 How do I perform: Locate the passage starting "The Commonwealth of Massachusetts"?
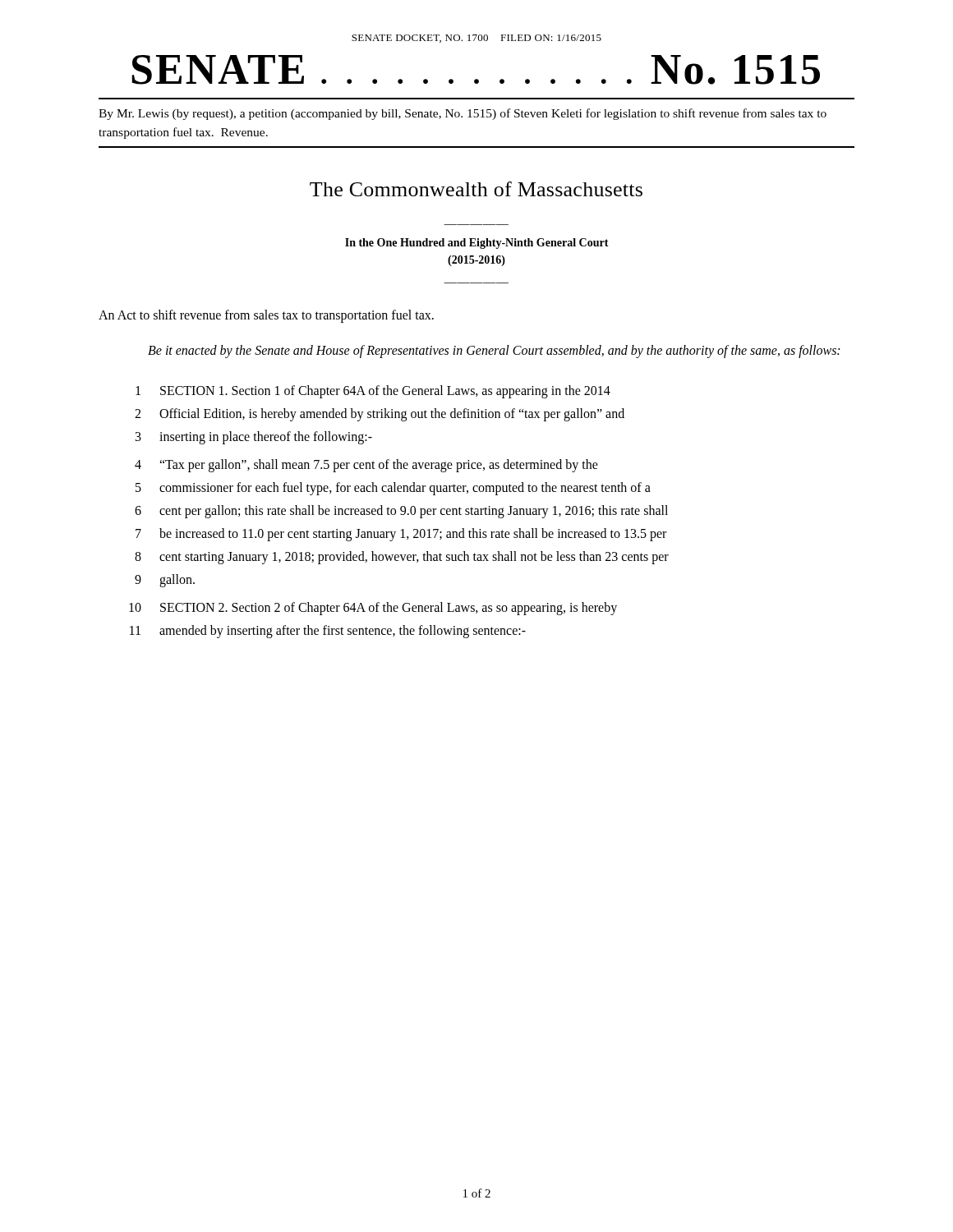coord(476,189)
